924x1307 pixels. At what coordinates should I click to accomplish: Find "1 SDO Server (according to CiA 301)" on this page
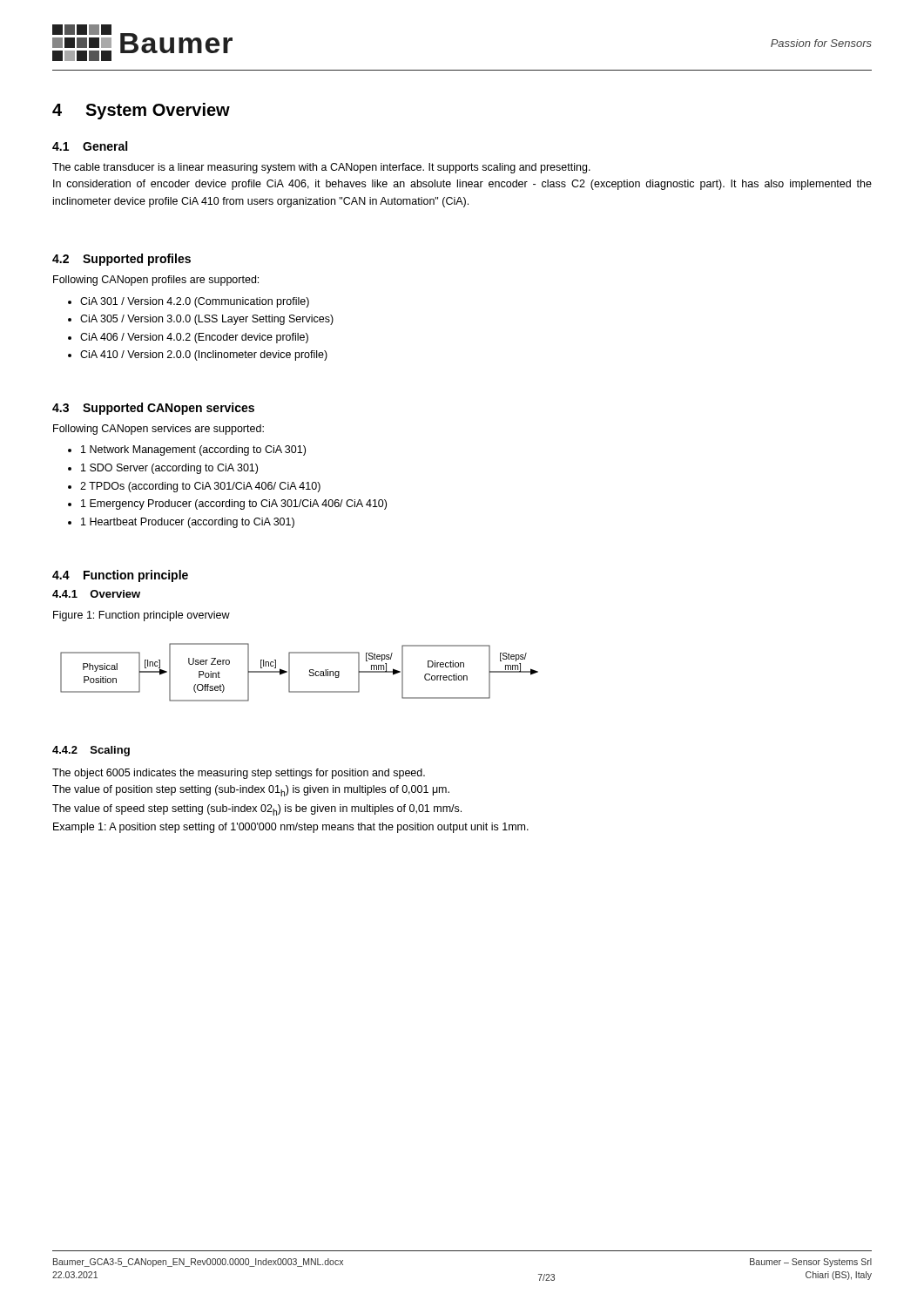(169, 468)
